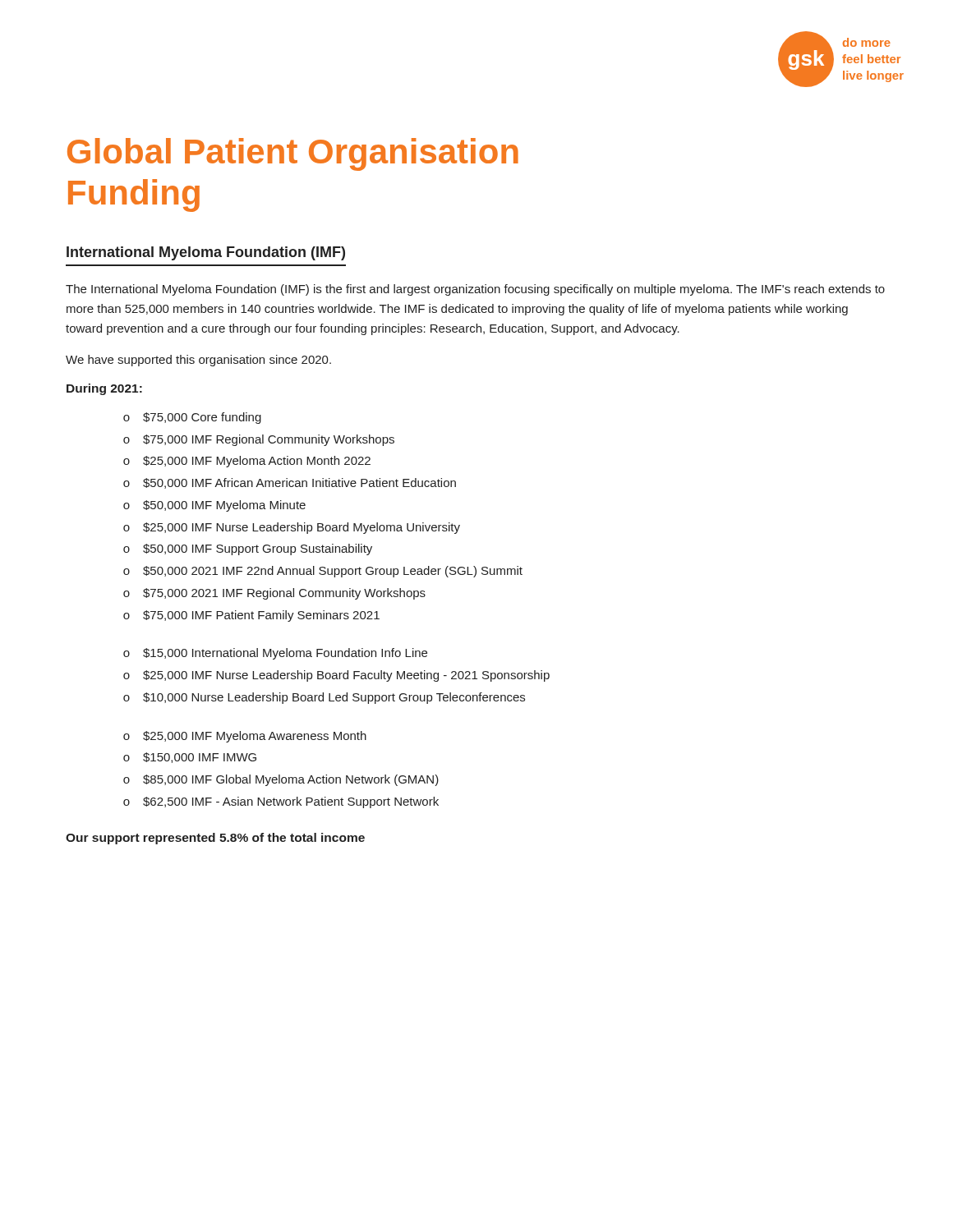
Task: Point to the block starting "The International Myeloma Foundation (IMF) is"
Action: (475, 308)
